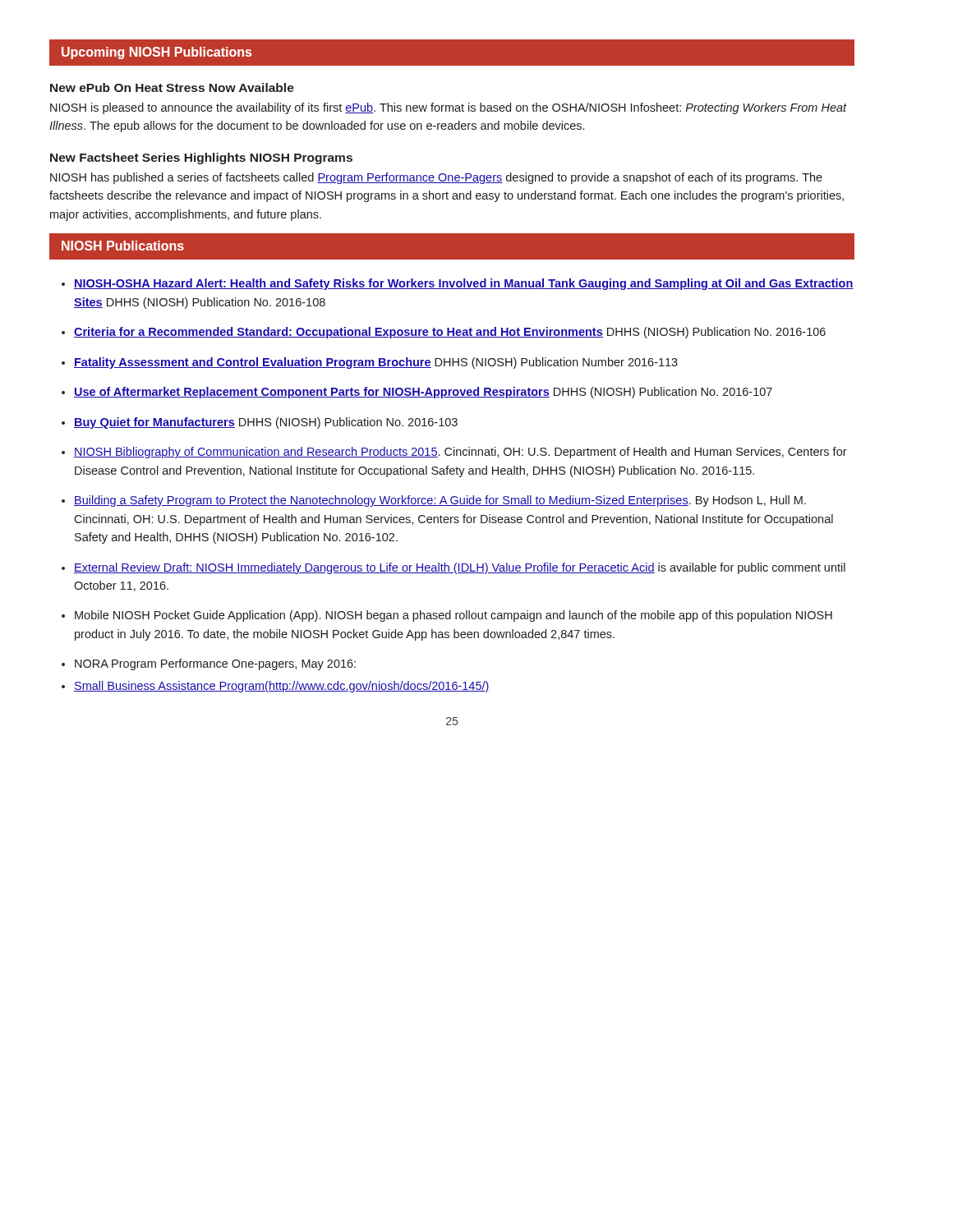The width and height of the screenshot is (953, 1232).
Task: Point to the block starting "Criteria for a Recommended Standard: Occupational Exposure"
Action: pos(450,332)
